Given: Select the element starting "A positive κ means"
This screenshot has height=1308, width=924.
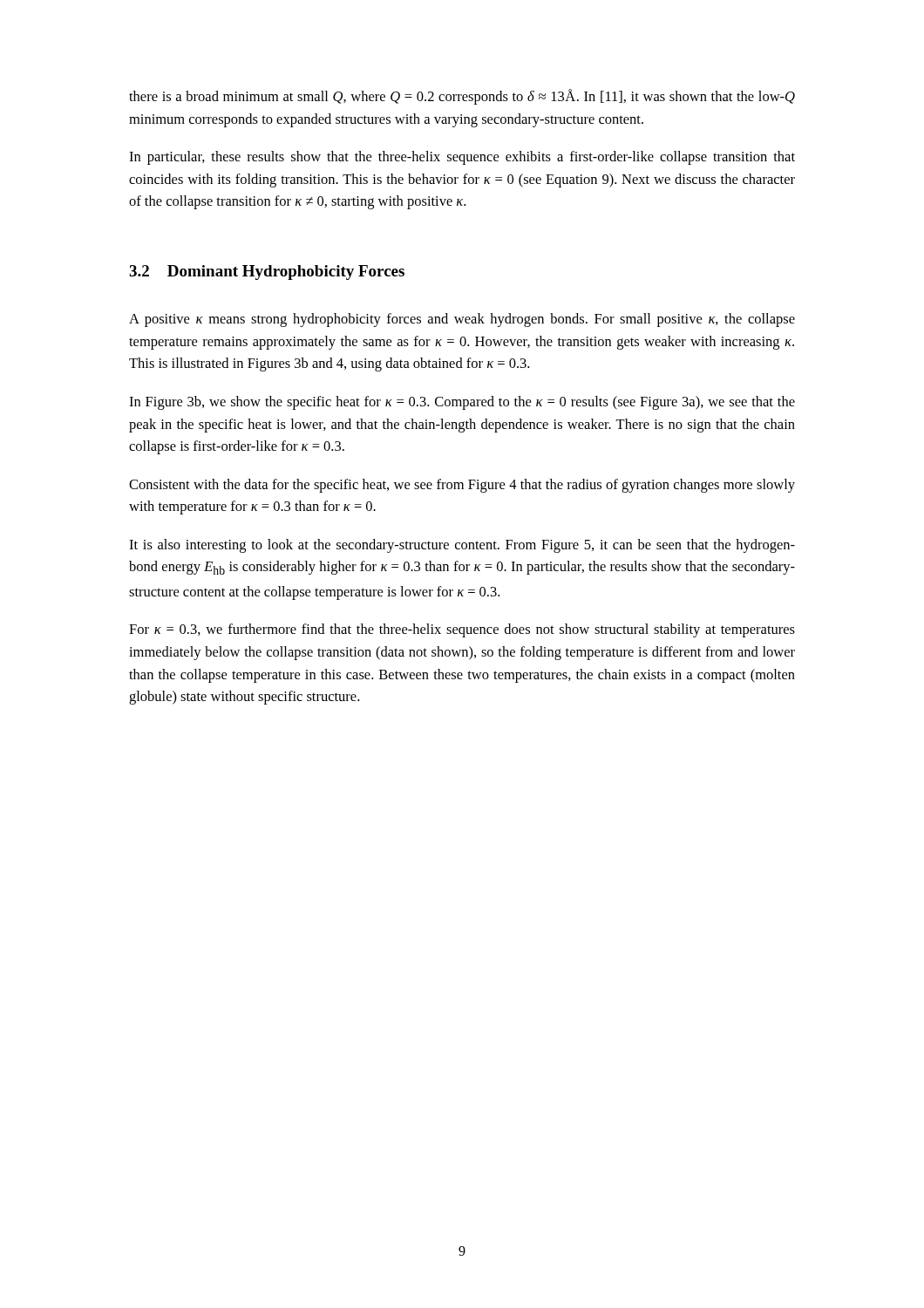Looking at the screenshot, I should [x=462, y=341].
